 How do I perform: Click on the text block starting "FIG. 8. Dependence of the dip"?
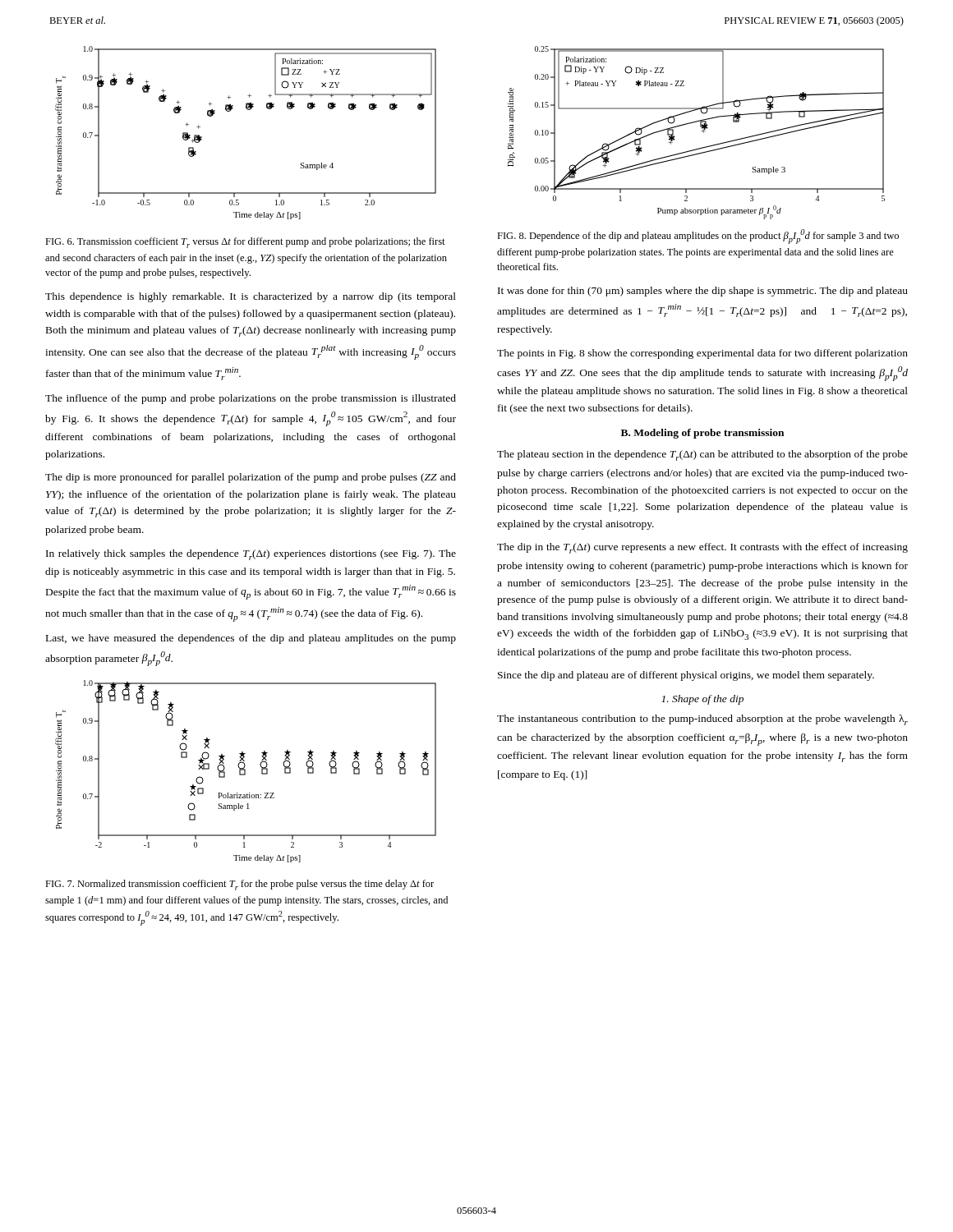click(698, 250)
